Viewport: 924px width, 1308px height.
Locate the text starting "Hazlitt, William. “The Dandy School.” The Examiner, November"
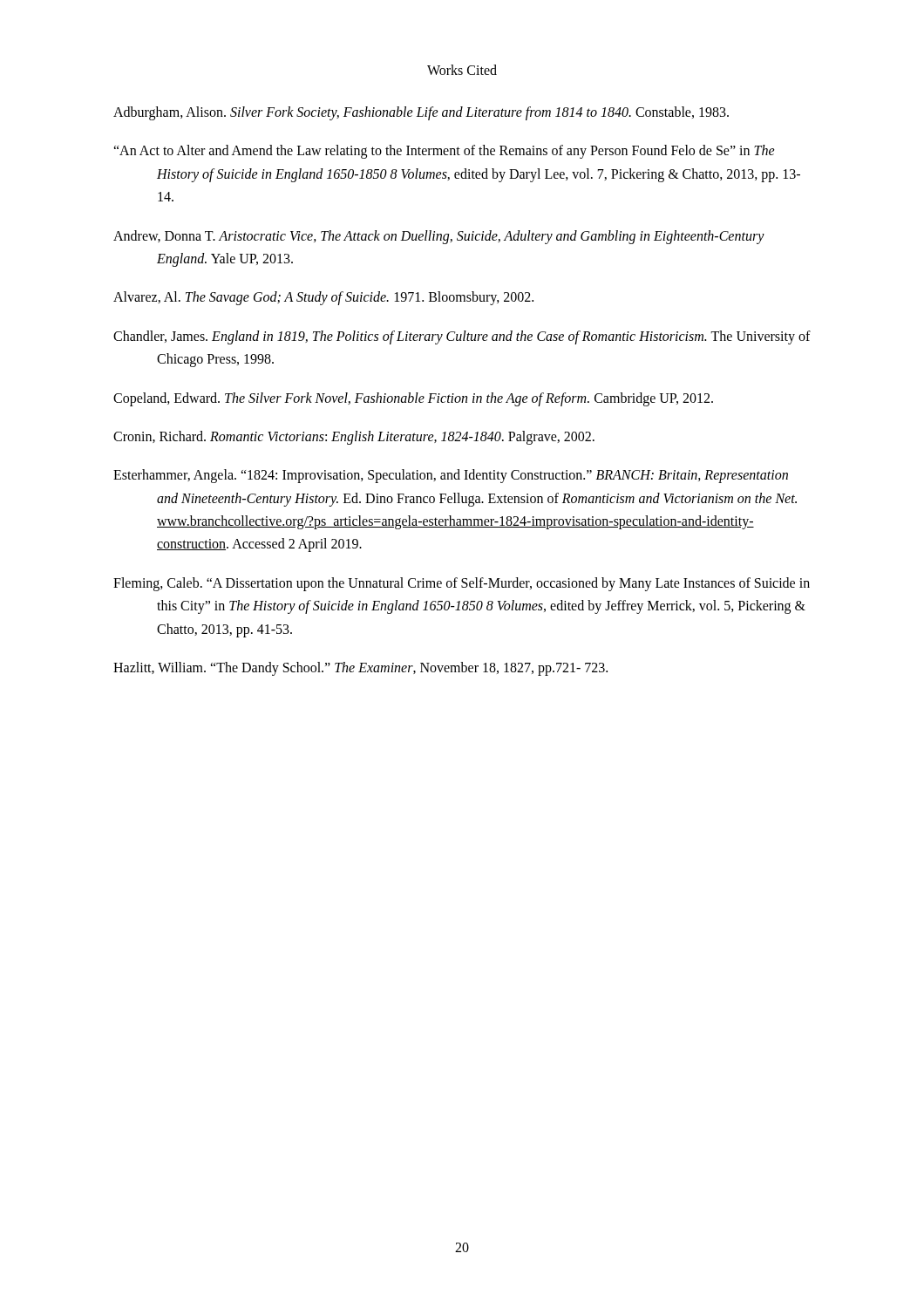(361, 668)
